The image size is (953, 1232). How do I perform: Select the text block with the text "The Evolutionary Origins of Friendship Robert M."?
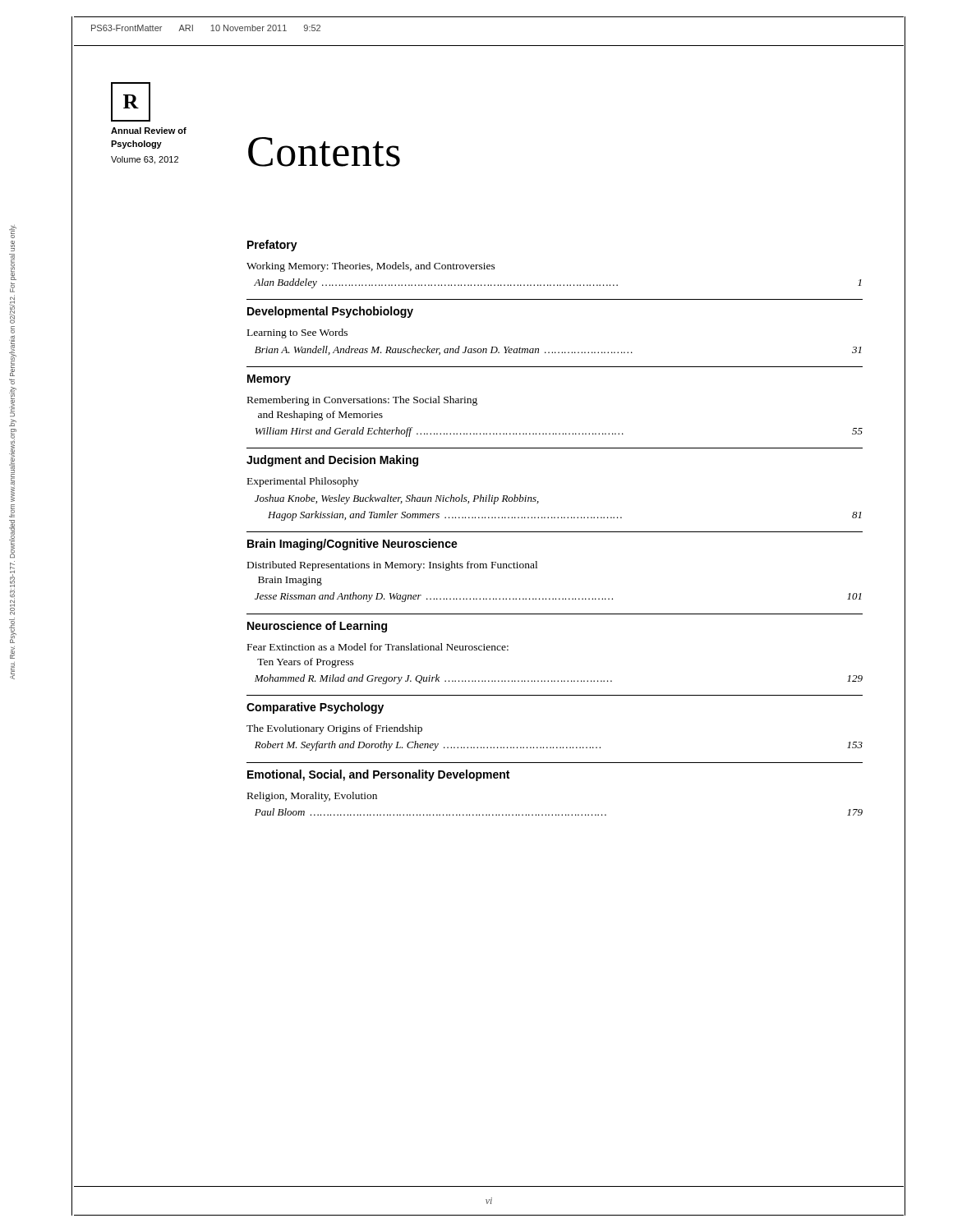point(555,737)
